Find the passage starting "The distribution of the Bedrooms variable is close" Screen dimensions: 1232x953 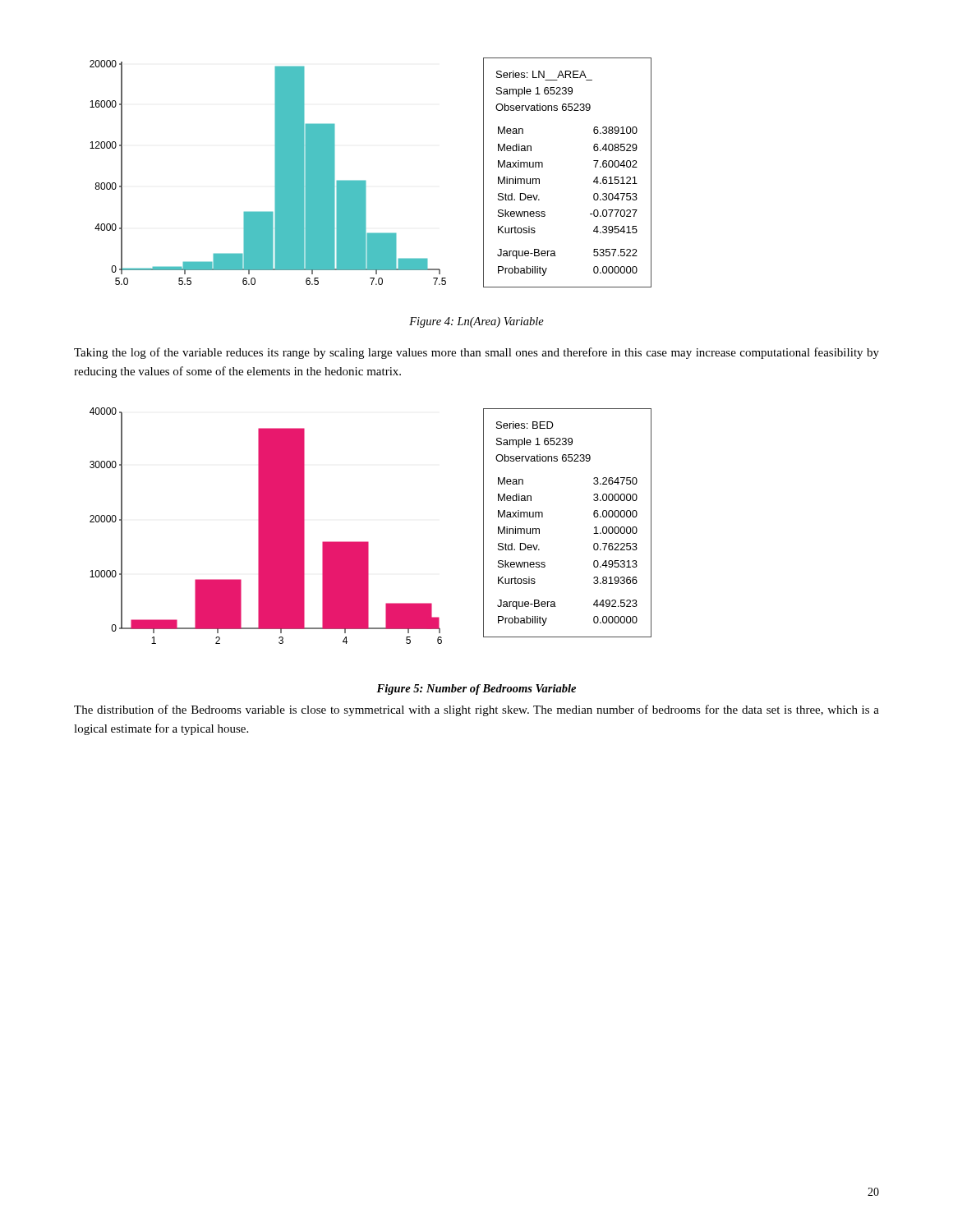pos(476,719)
